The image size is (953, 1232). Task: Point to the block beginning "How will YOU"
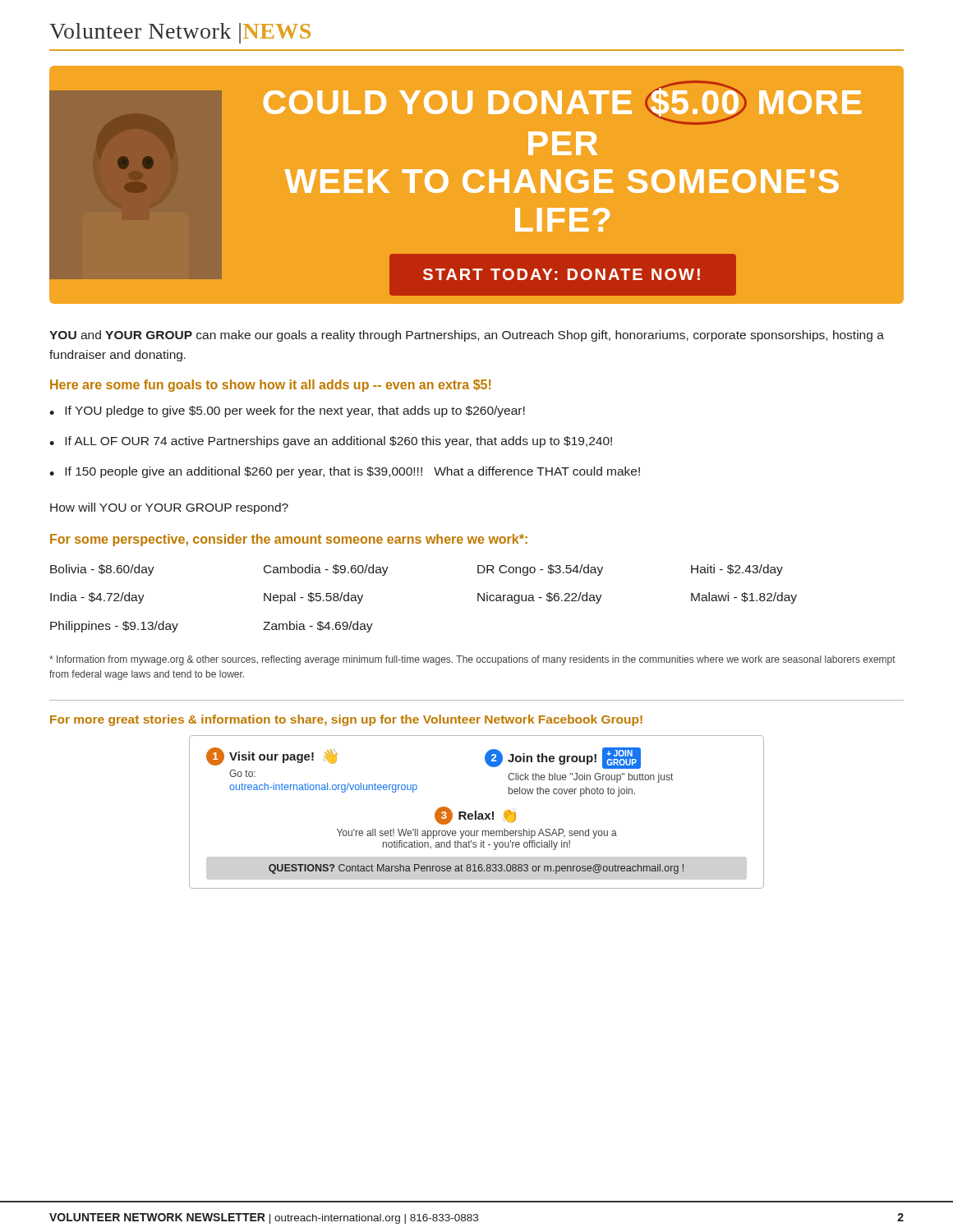coord(169,507)
